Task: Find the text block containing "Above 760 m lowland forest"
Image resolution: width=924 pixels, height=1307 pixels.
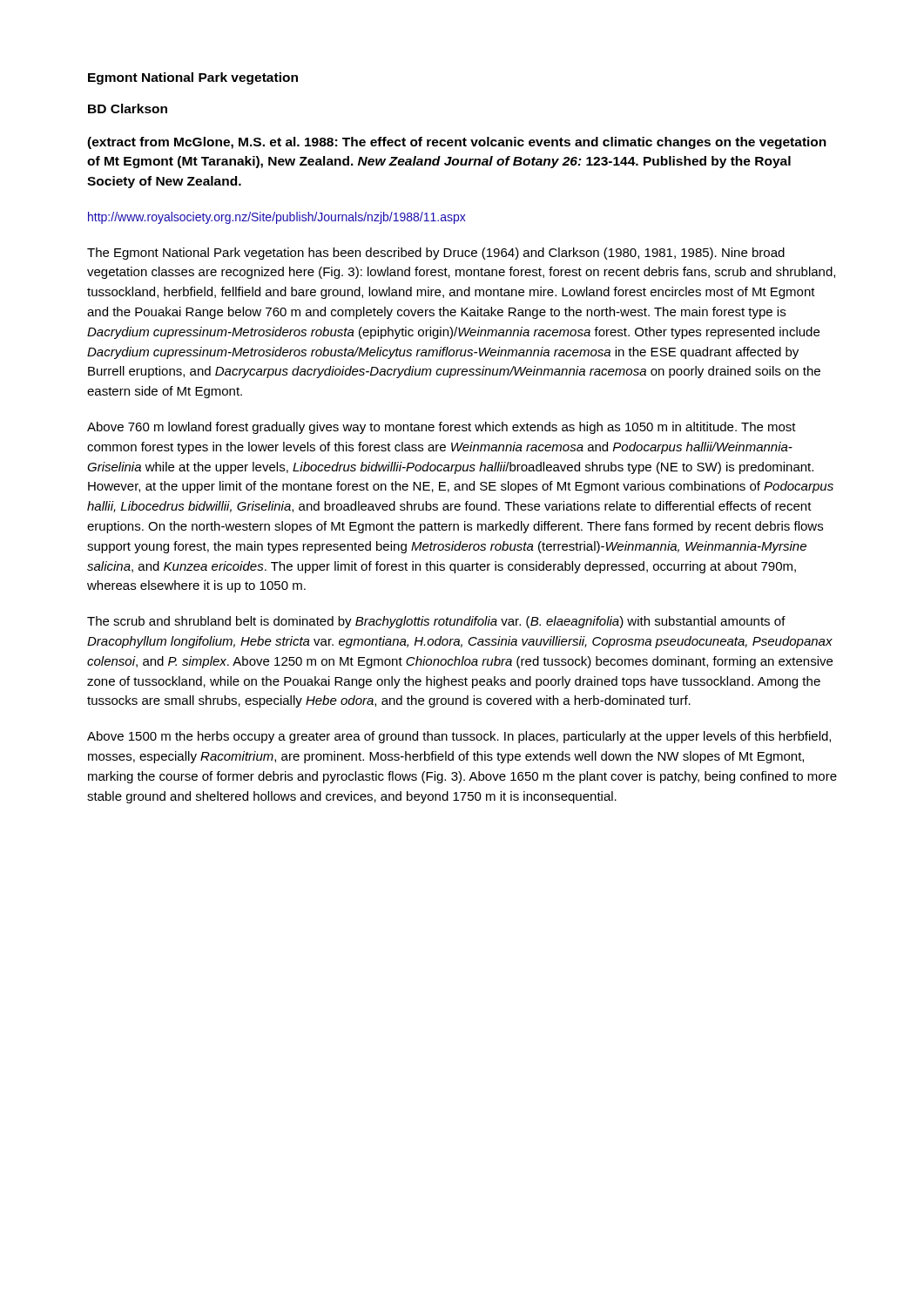Action: point(460,506)
